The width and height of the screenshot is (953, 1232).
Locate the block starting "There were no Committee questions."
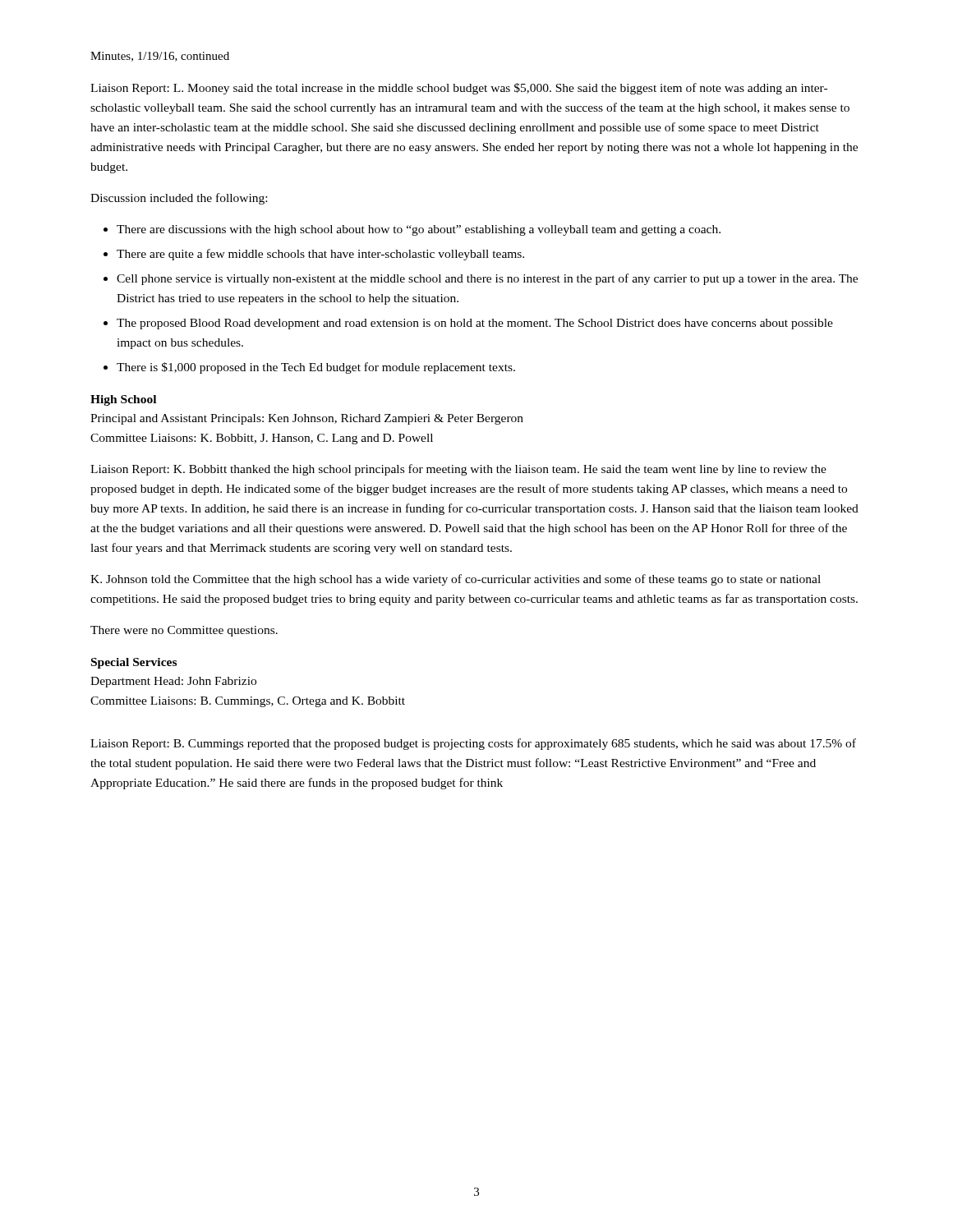(x=184, y=630)
